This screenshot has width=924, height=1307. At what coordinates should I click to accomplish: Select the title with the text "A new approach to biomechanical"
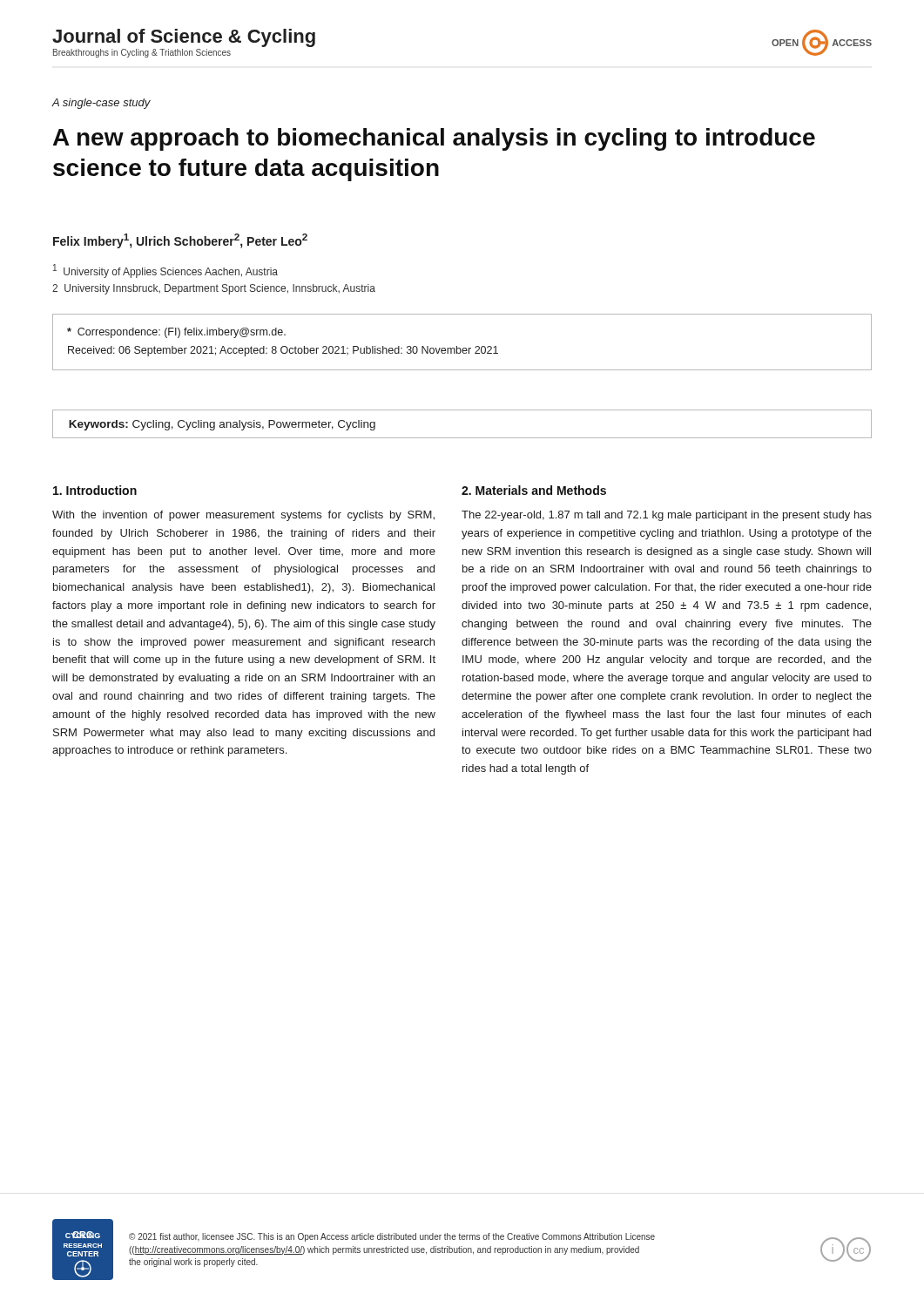pos(434,153)
